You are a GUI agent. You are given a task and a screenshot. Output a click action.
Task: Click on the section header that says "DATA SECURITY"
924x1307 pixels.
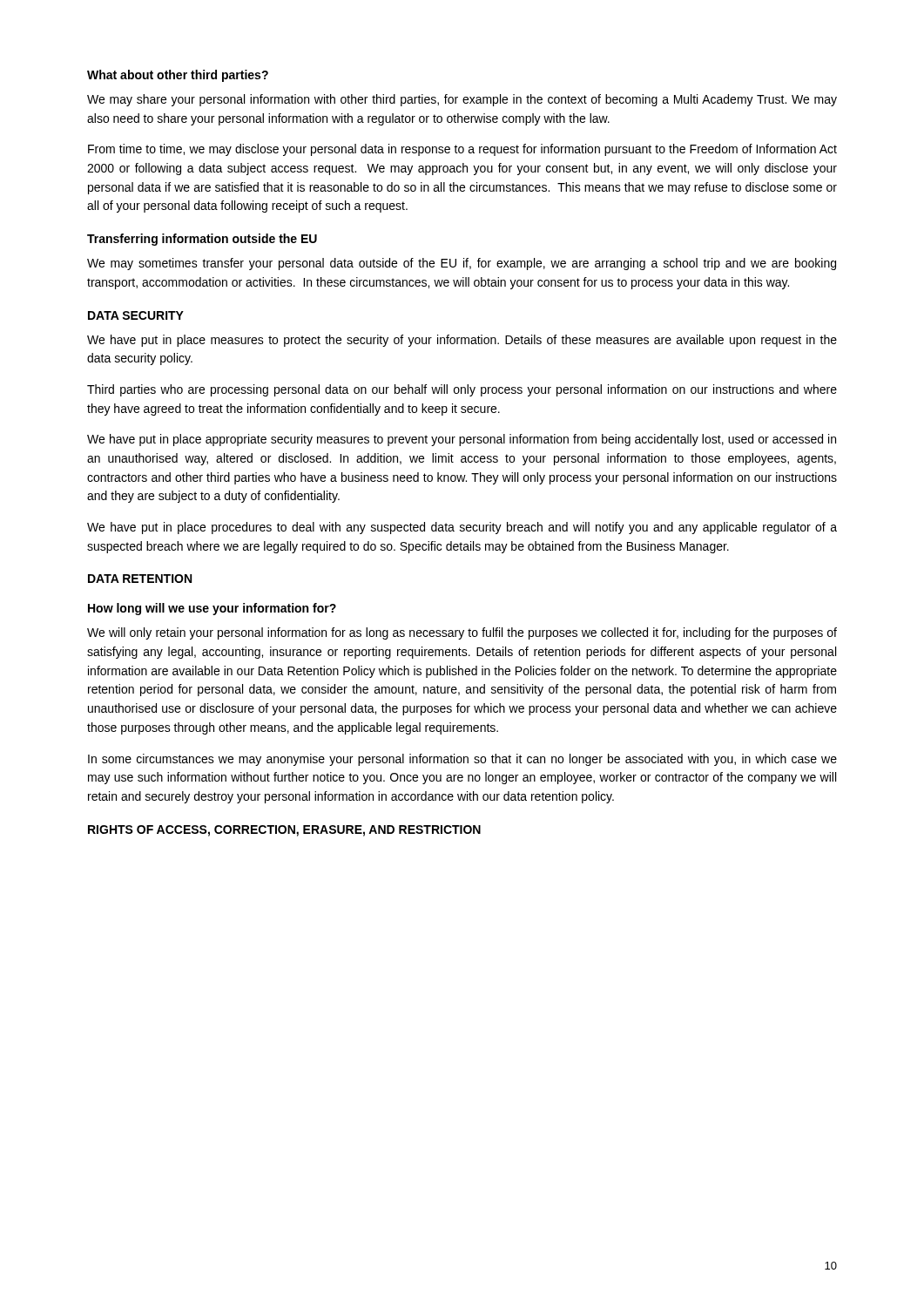[135, 315]
